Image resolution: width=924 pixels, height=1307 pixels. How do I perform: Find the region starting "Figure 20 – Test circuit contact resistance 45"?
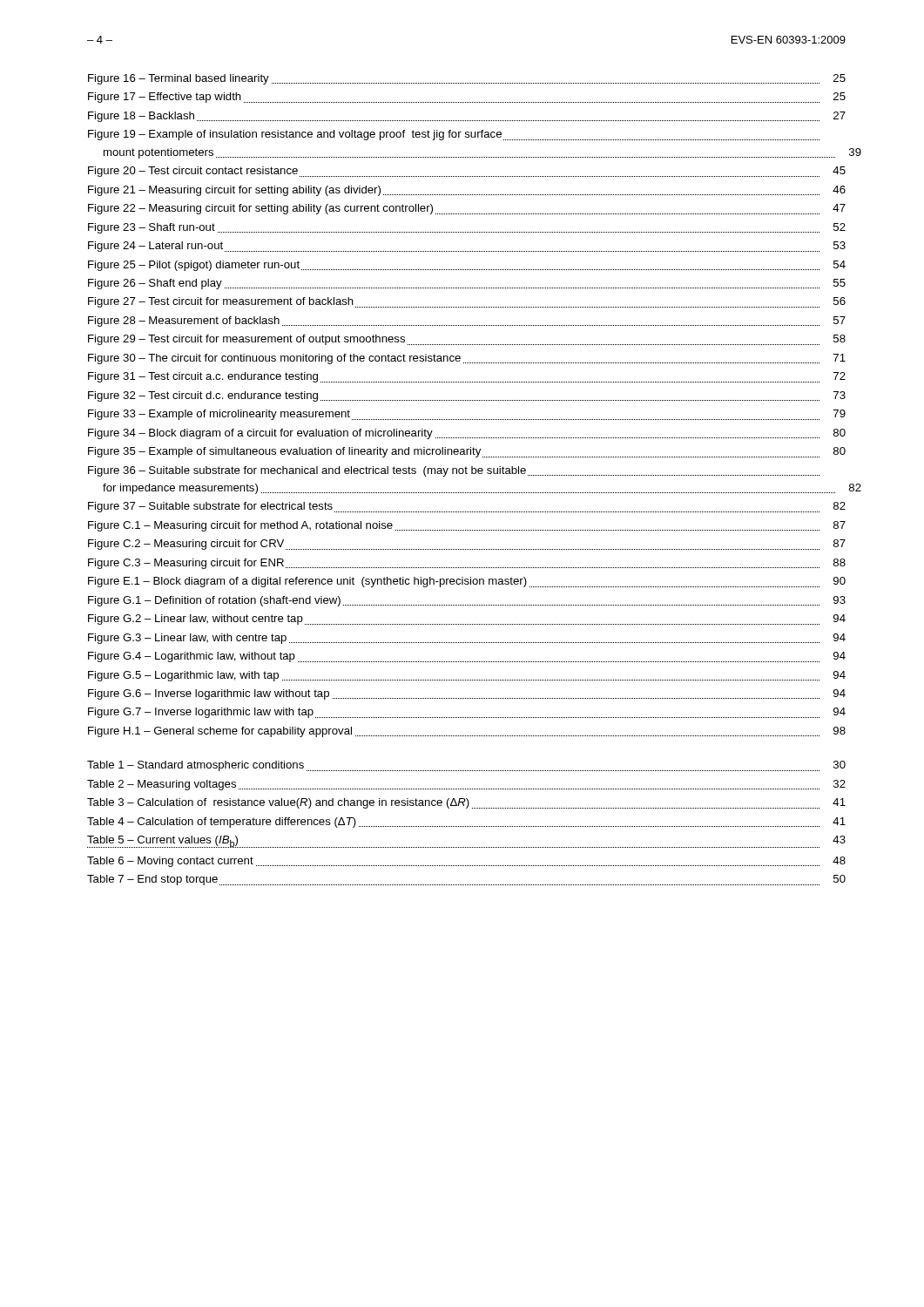(x=466, y=171)
